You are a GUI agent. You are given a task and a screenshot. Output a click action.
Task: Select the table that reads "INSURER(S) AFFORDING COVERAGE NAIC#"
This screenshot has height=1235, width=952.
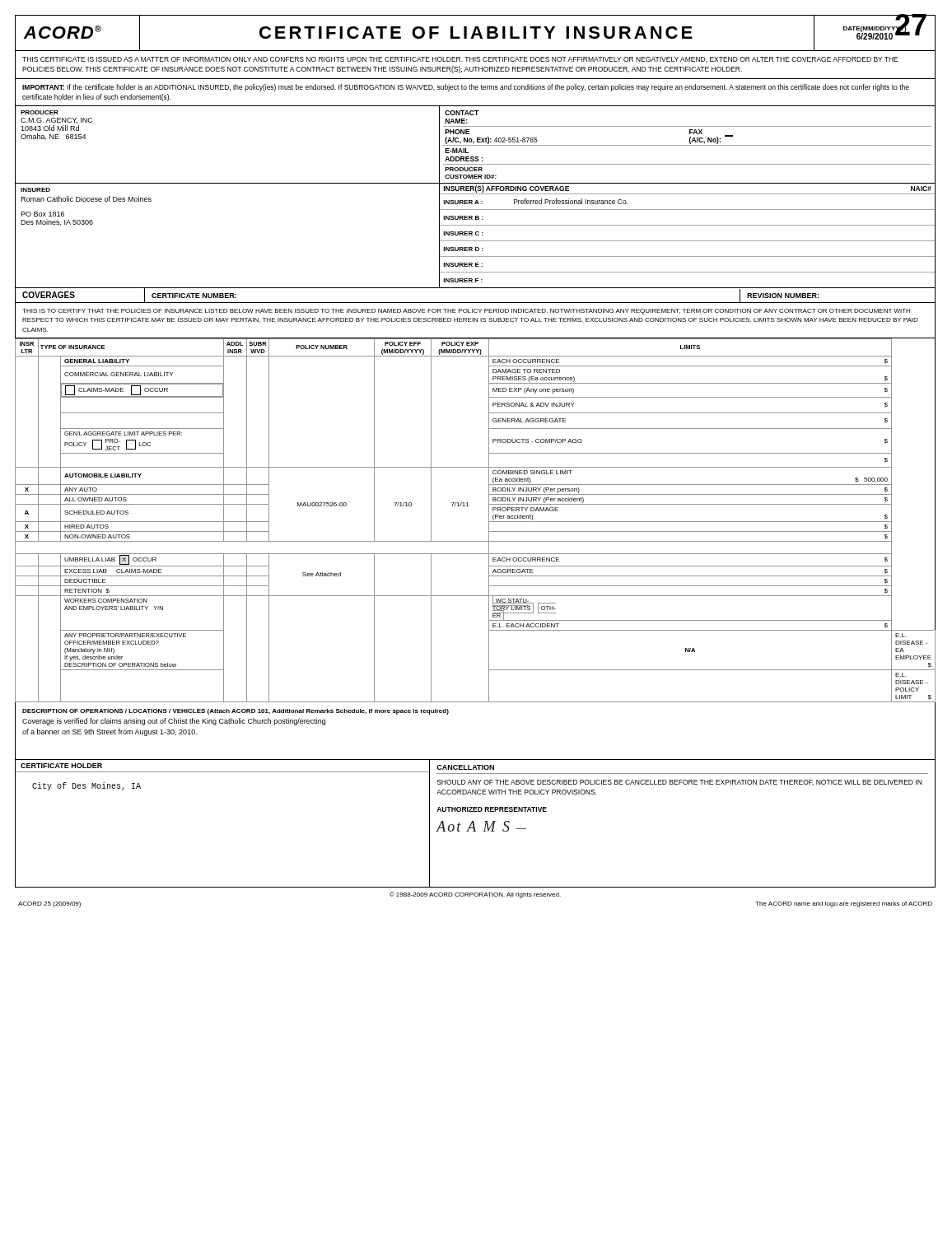click(687, 236)
